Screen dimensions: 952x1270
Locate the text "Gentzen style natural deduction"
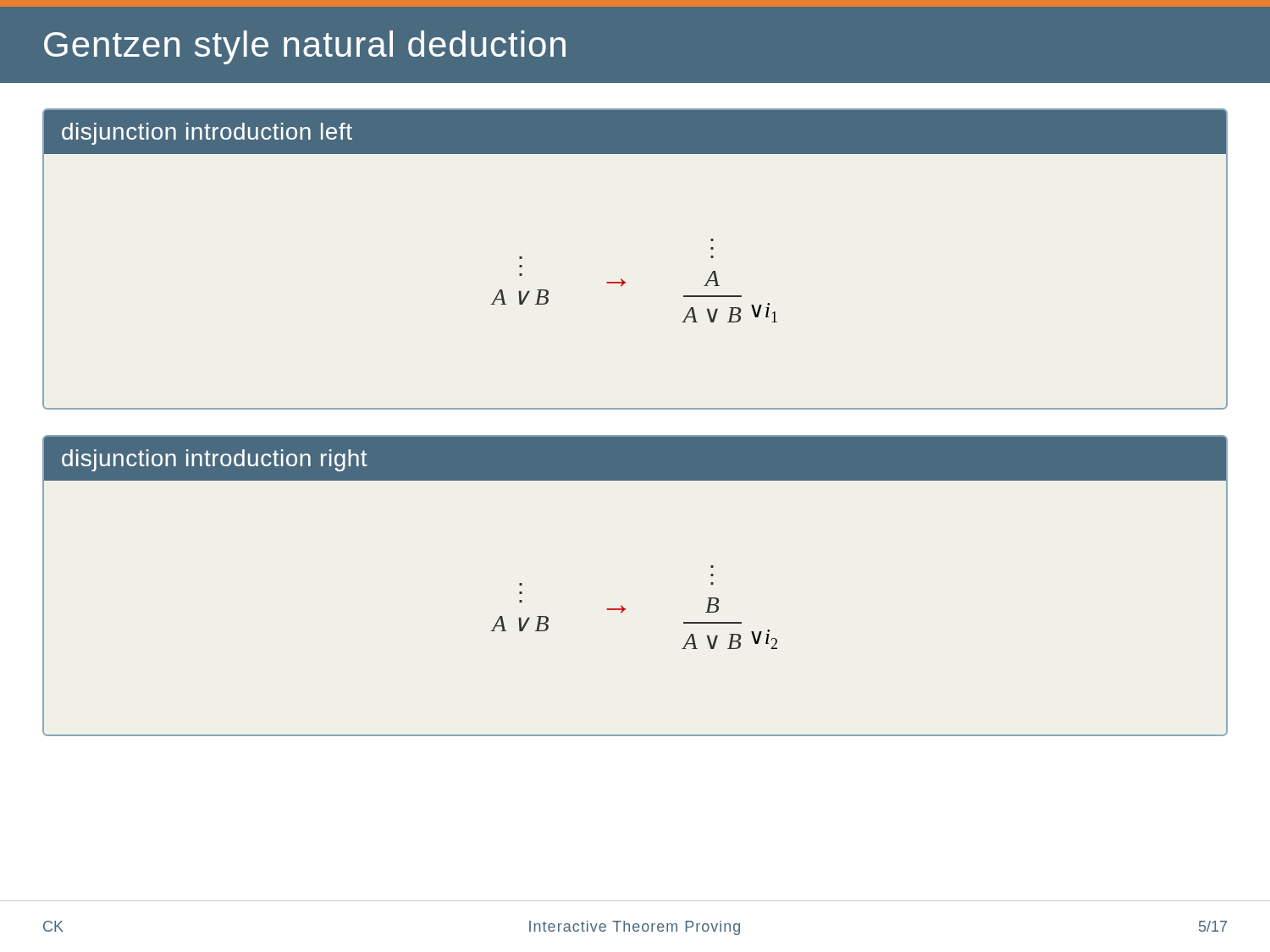tap(305, 44)
